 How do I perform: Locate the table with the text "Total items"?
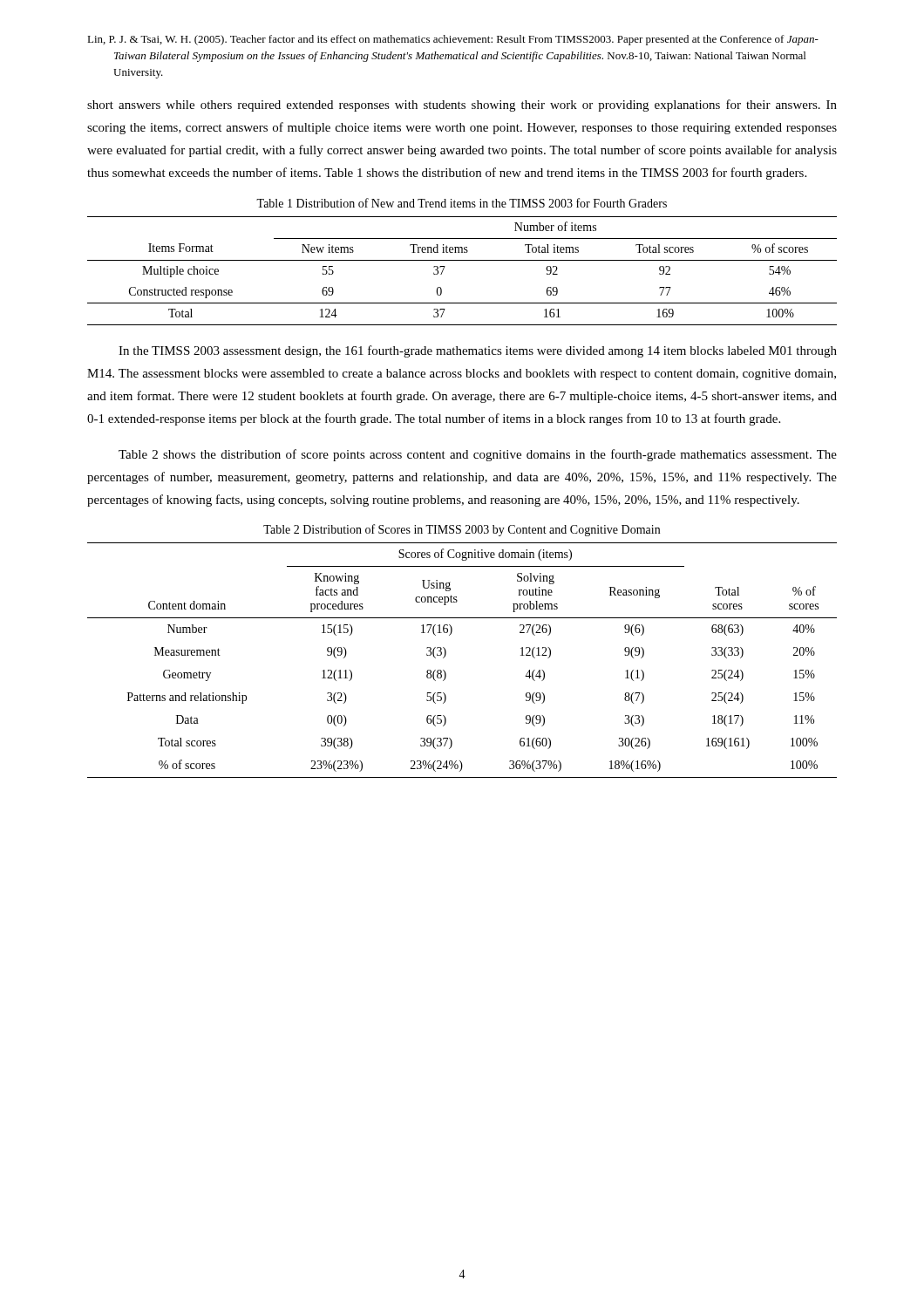point(462,270)
